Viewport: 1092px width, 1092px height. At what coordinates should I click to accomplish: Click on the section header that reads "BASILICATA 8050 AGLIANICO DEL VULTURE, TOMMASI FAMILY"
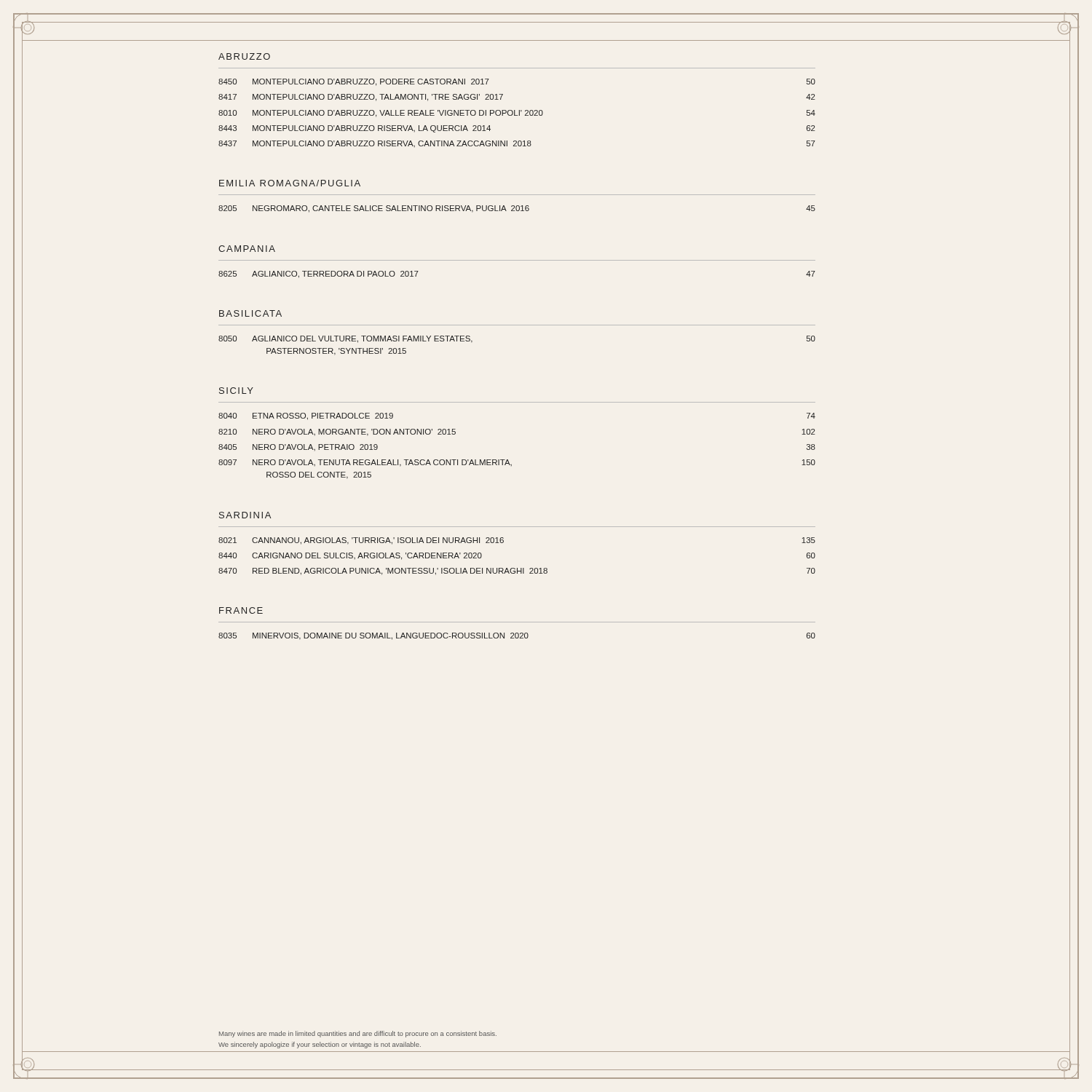[517, 333]
